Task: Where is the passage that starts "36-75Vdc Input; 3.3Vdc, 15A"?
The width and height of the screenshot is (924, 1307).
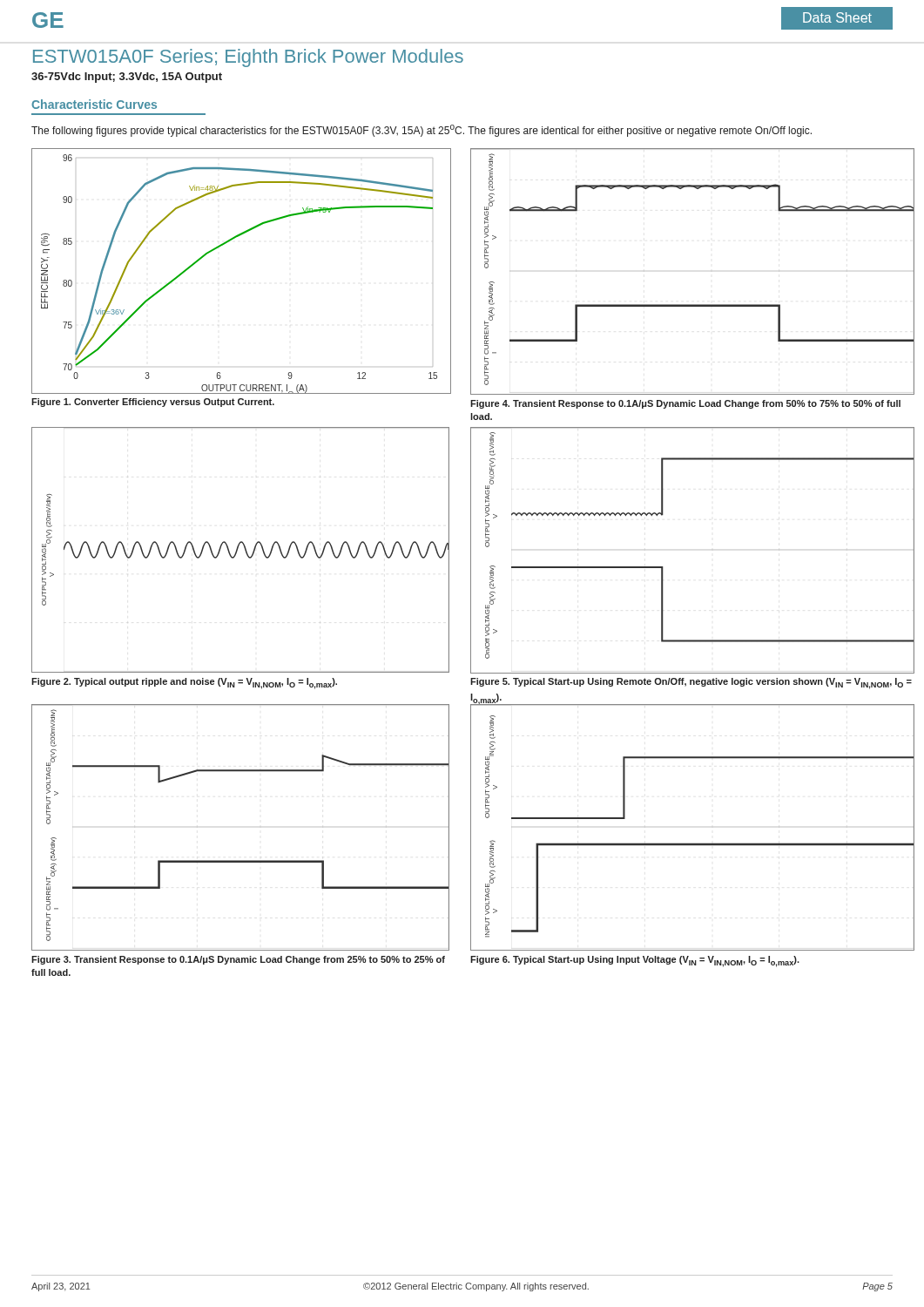Action: (x=127, y=76)
